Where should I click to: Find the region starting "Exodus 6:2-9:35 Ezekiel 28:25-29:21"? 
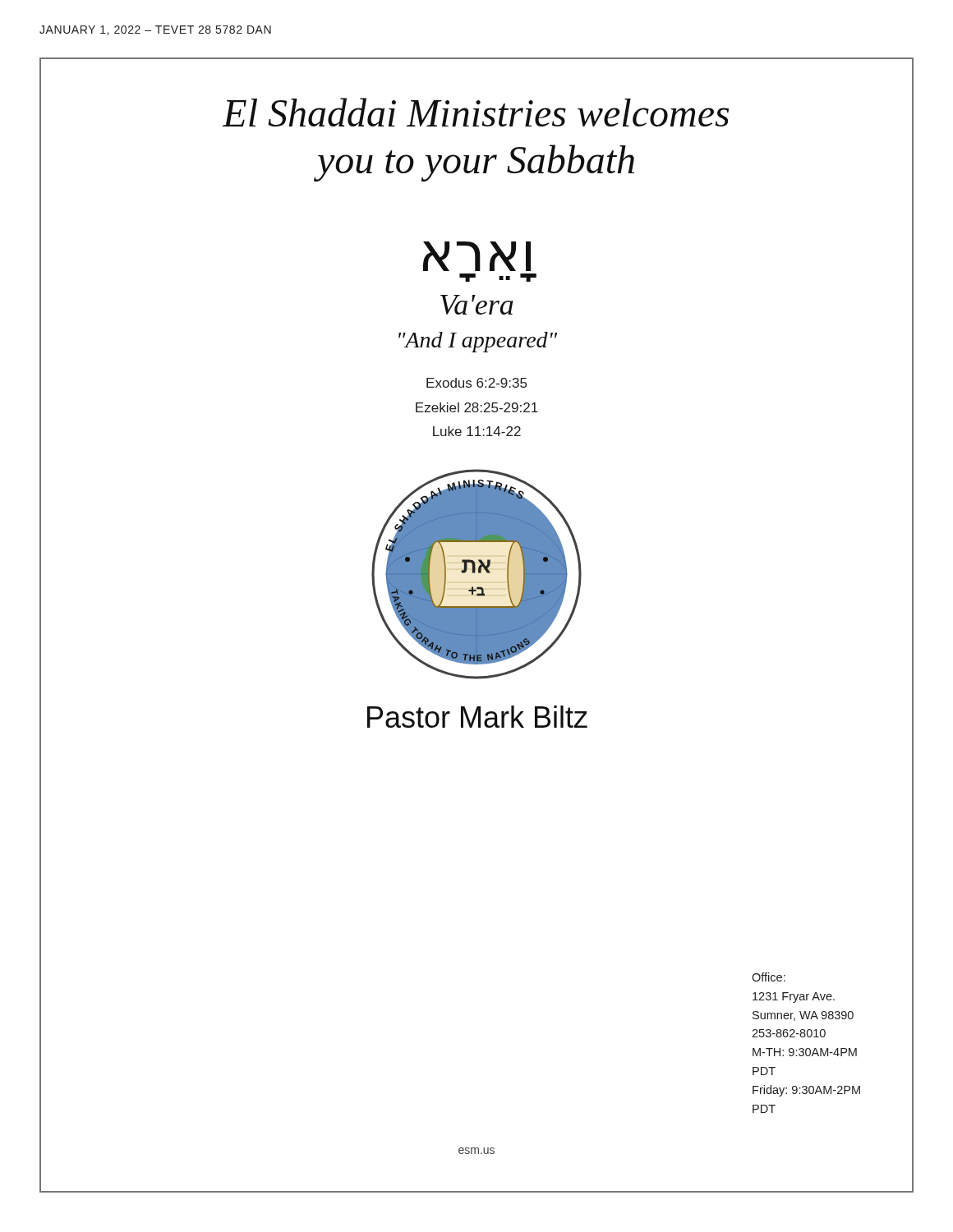pyautogui.click(x=476, y=407)
